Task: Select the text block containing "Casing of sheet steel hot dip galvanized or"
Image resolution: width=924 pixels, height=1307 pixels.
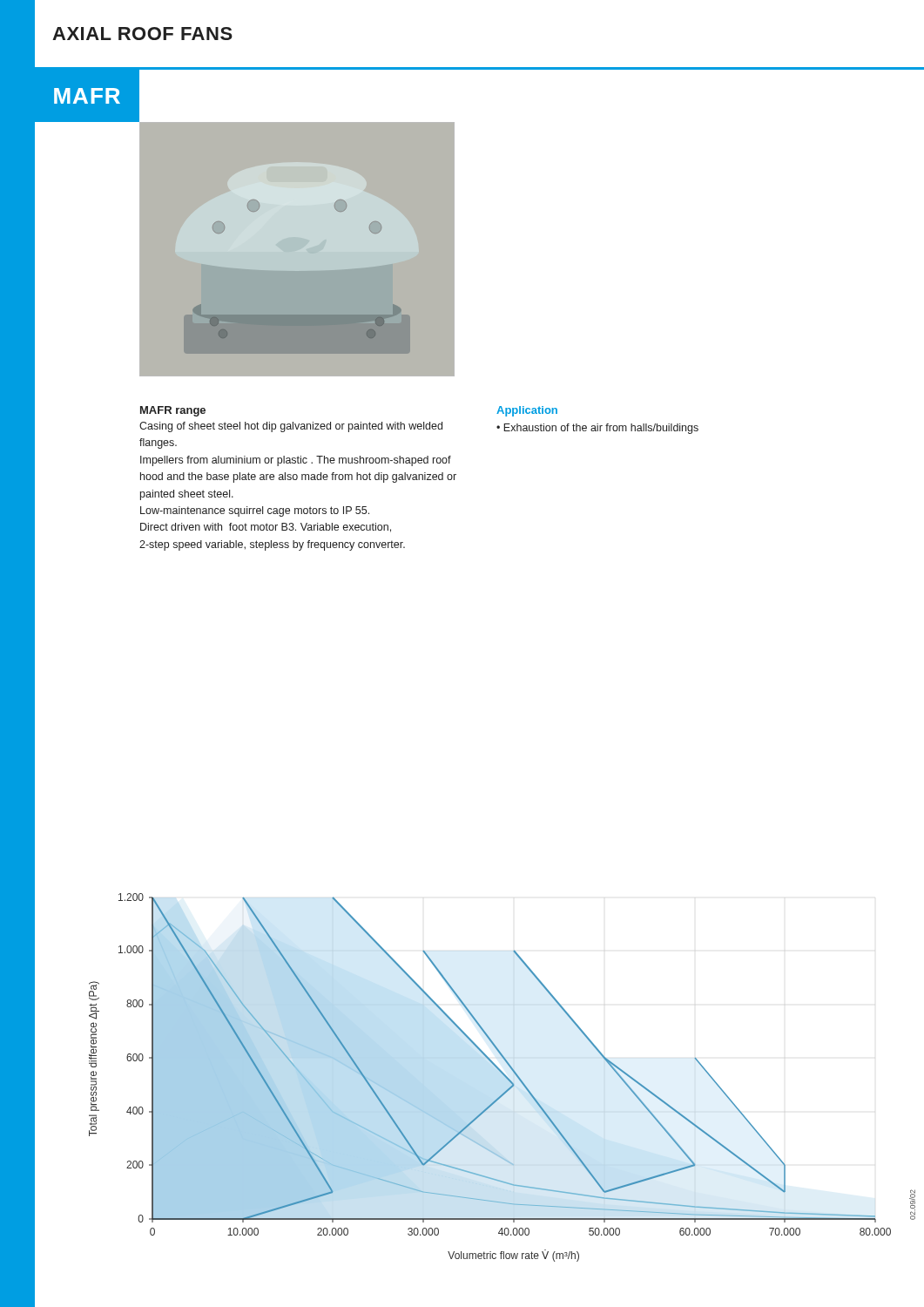Action: [x=300, y=486]
